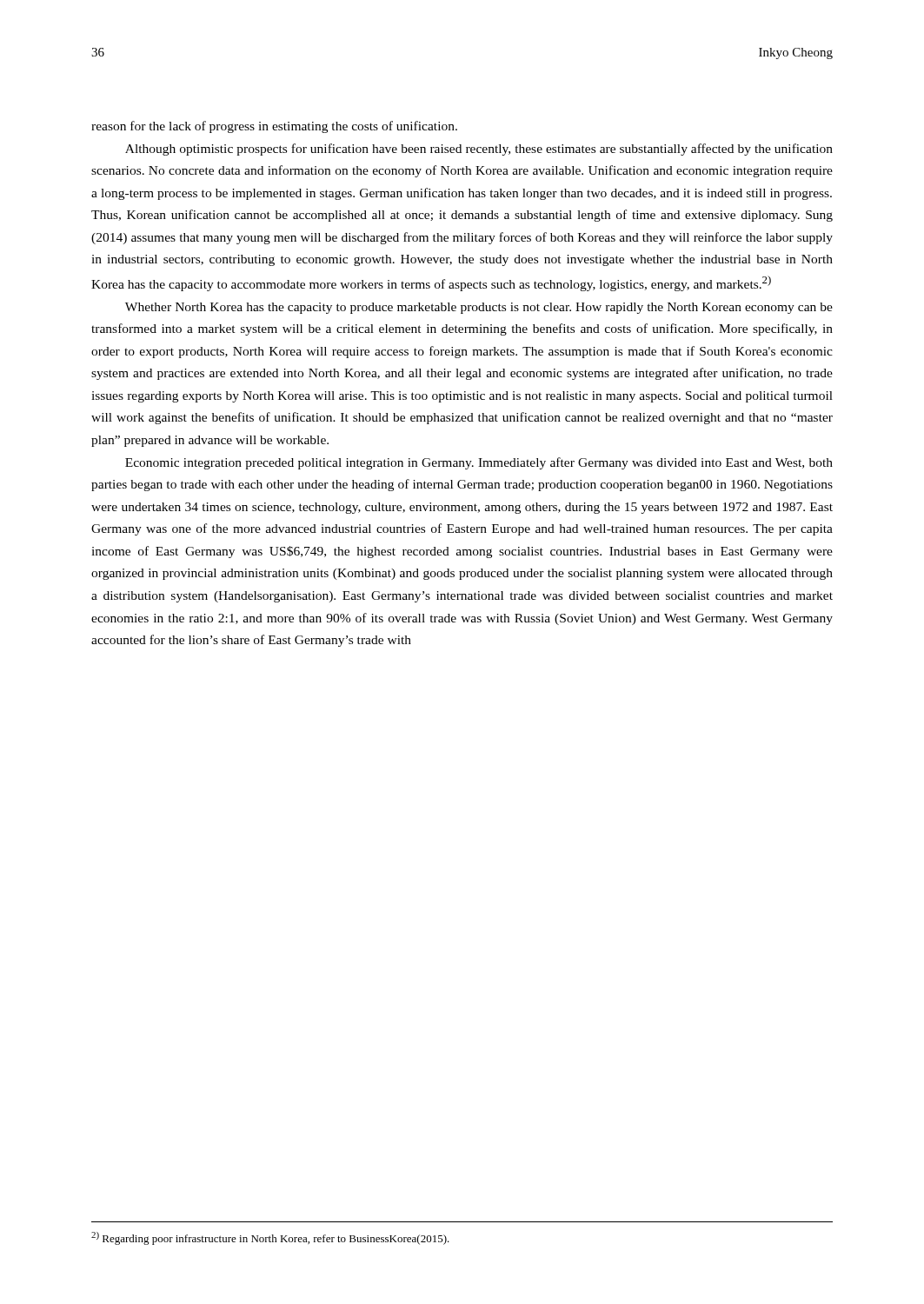924x1304 pixels.
Task: Point to the text starting "Although optimistic prospects for unification have been"
Action: (462, 216)
